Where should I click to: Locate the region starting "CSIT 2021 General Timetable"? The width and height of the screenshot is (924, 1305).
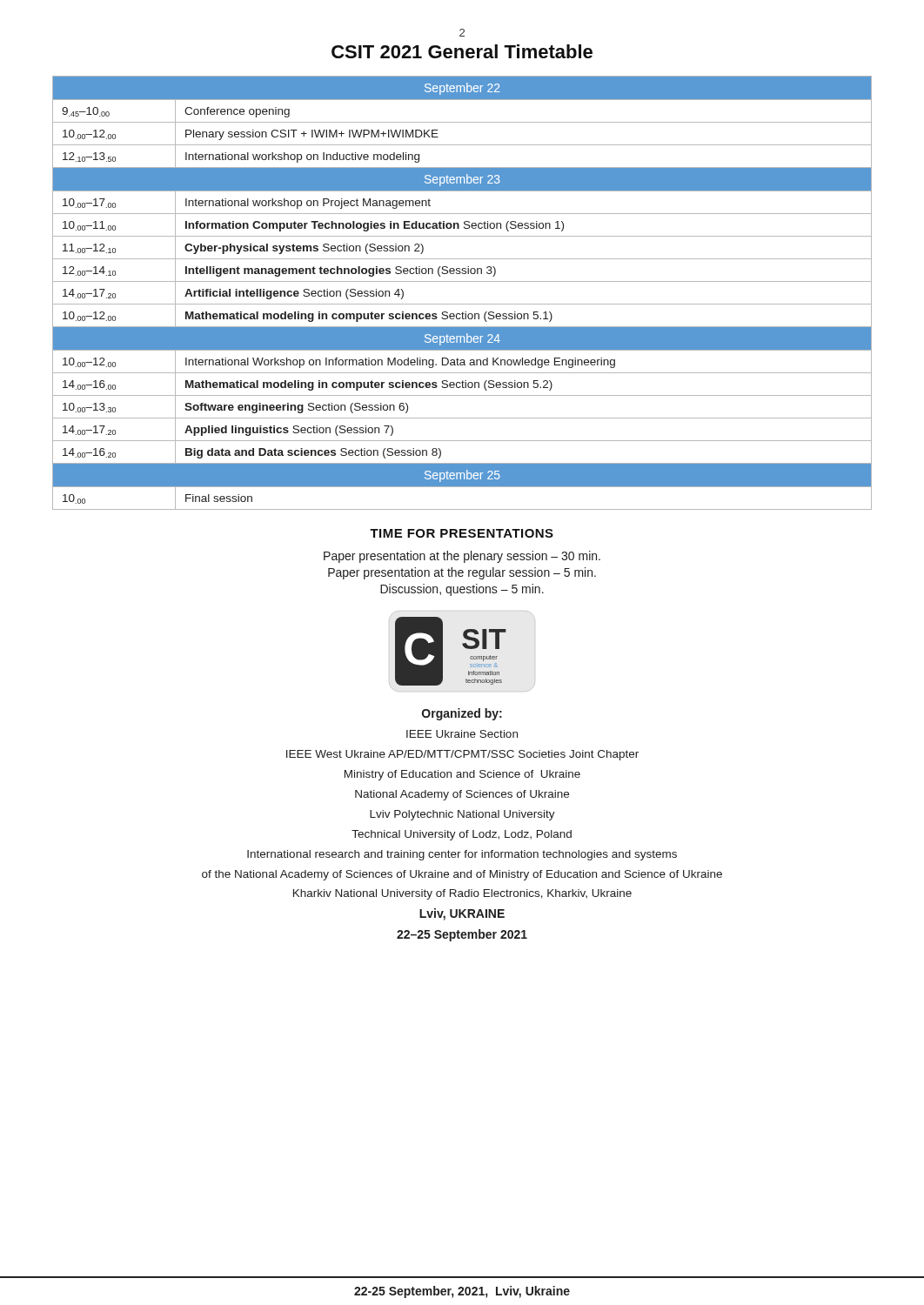click(x=462, y=52)
